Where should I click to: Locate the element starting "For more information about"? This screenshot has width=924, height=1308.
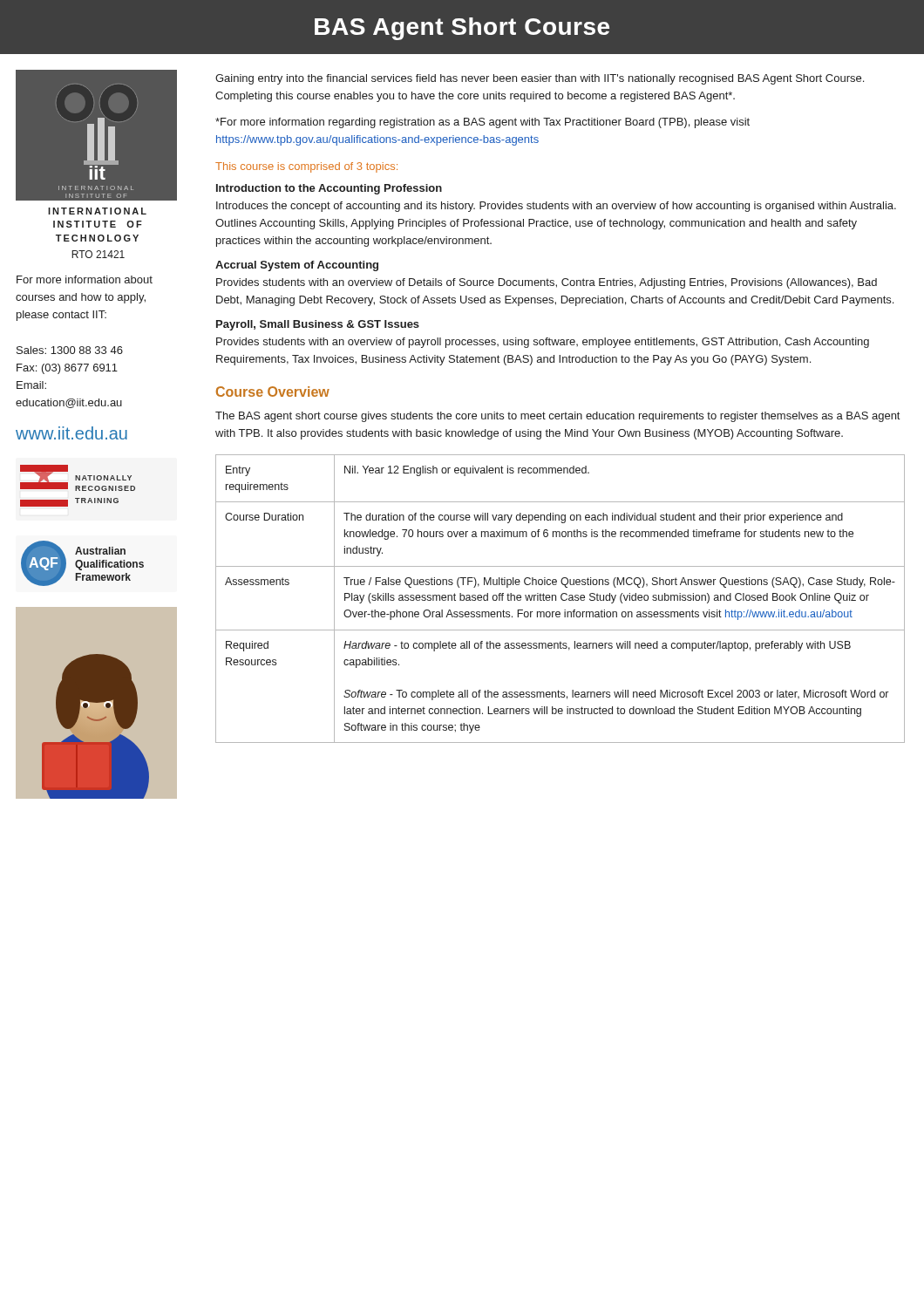tap(84, 341)
